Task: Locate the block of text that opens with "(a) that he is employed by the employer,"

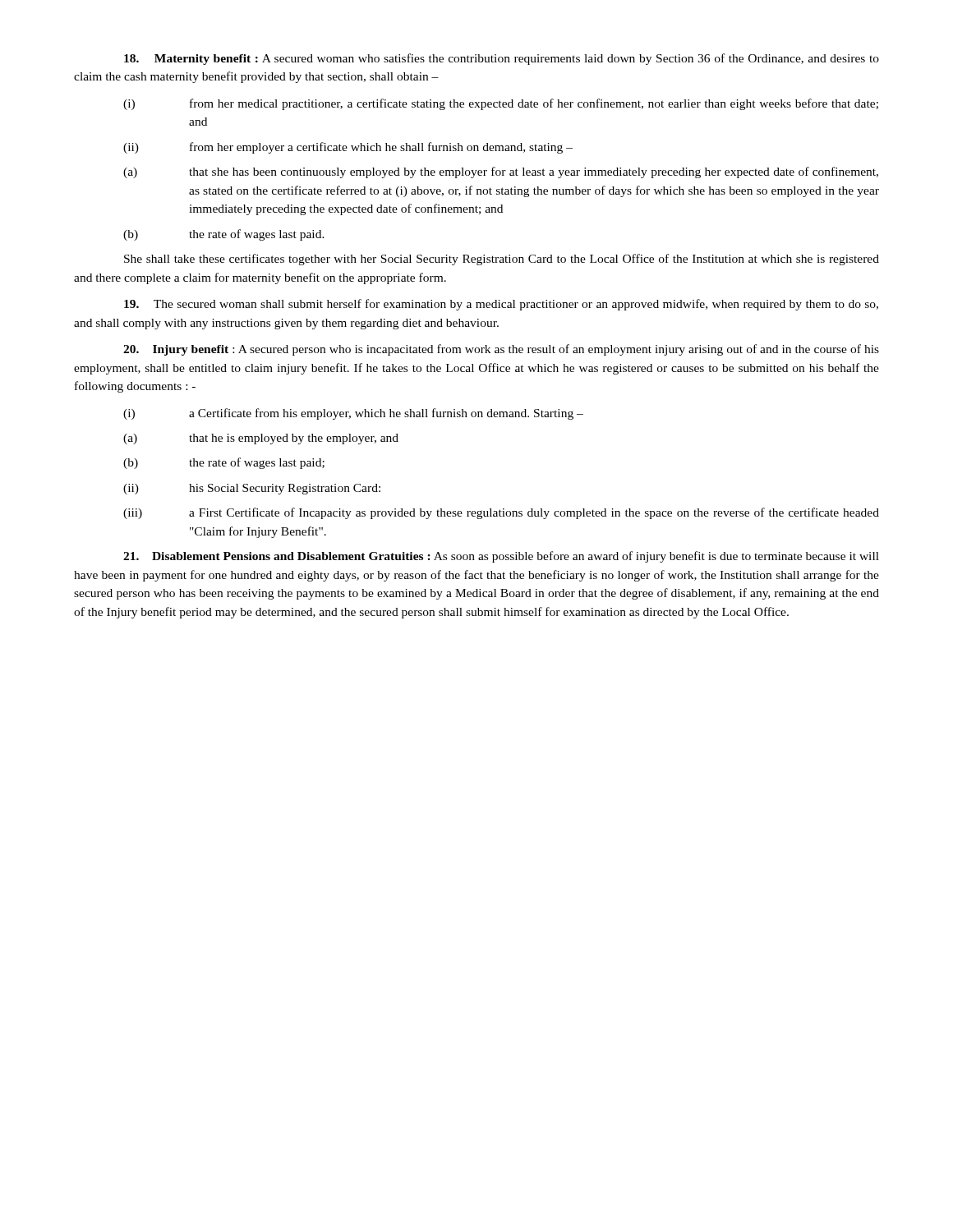Action: [261, 439]
